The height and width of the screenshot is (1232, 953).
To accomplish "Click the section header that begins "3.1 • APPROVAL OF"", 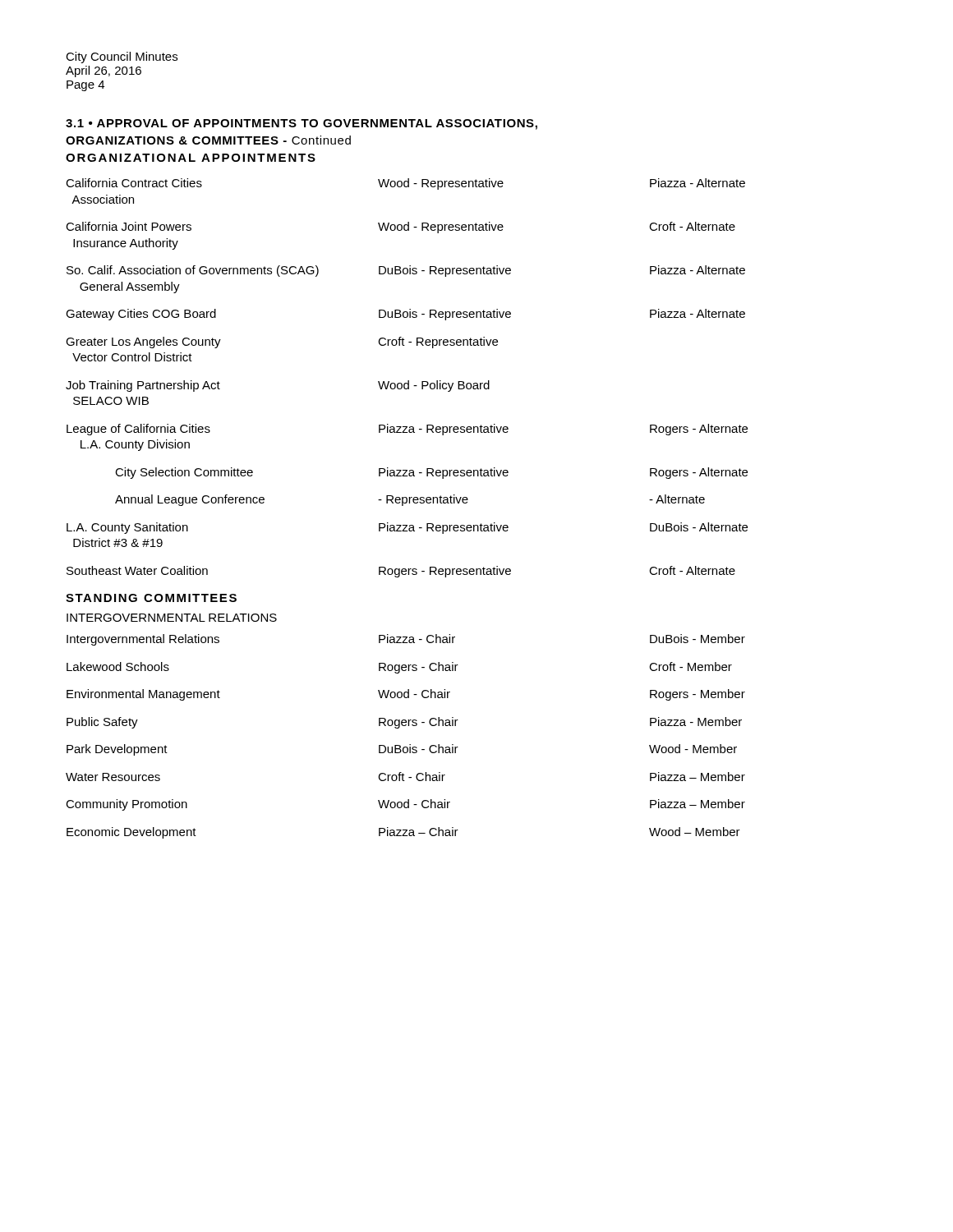I will 302,124.
